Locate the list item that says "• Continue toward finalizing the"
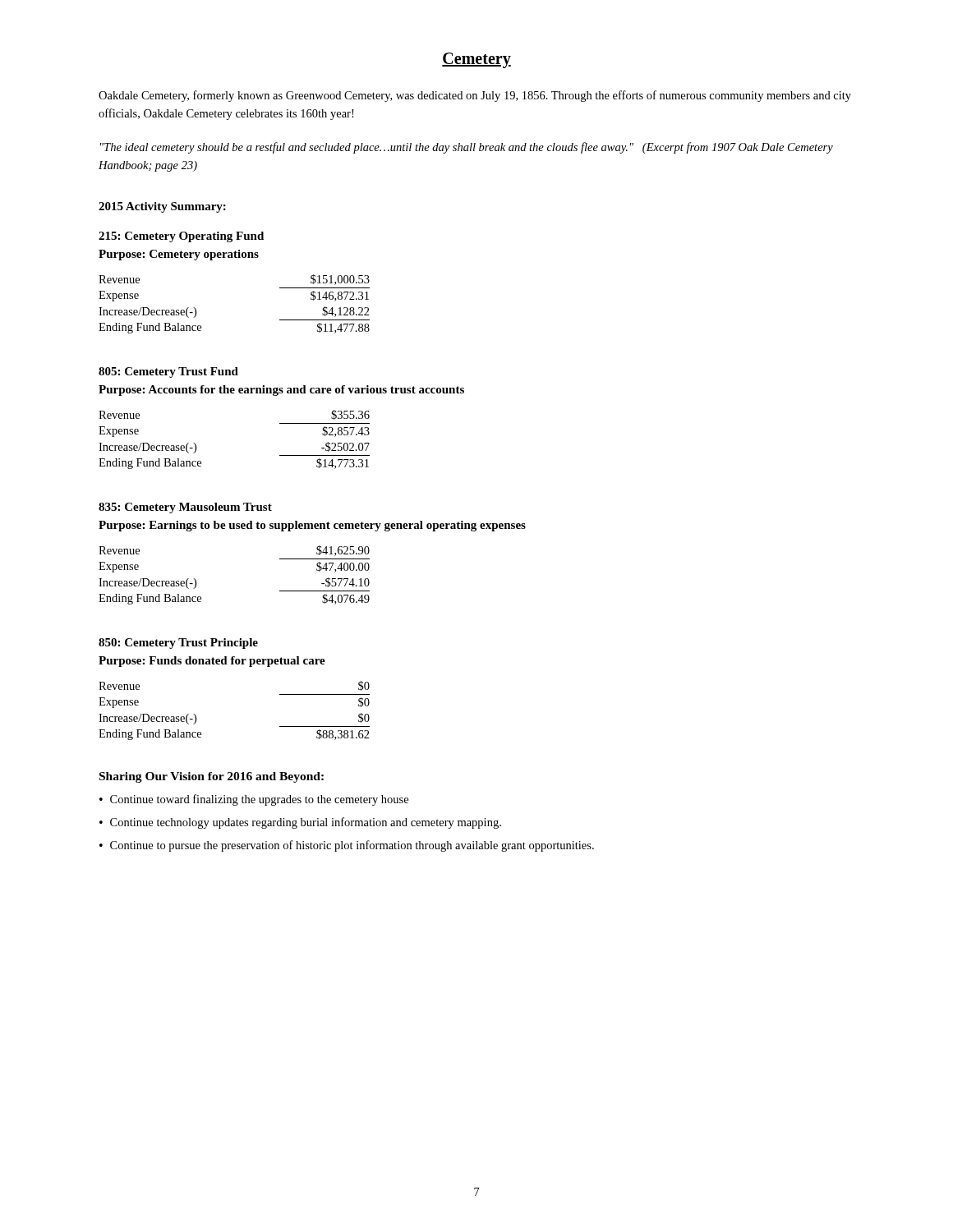953x1232 pixels. 254,800
